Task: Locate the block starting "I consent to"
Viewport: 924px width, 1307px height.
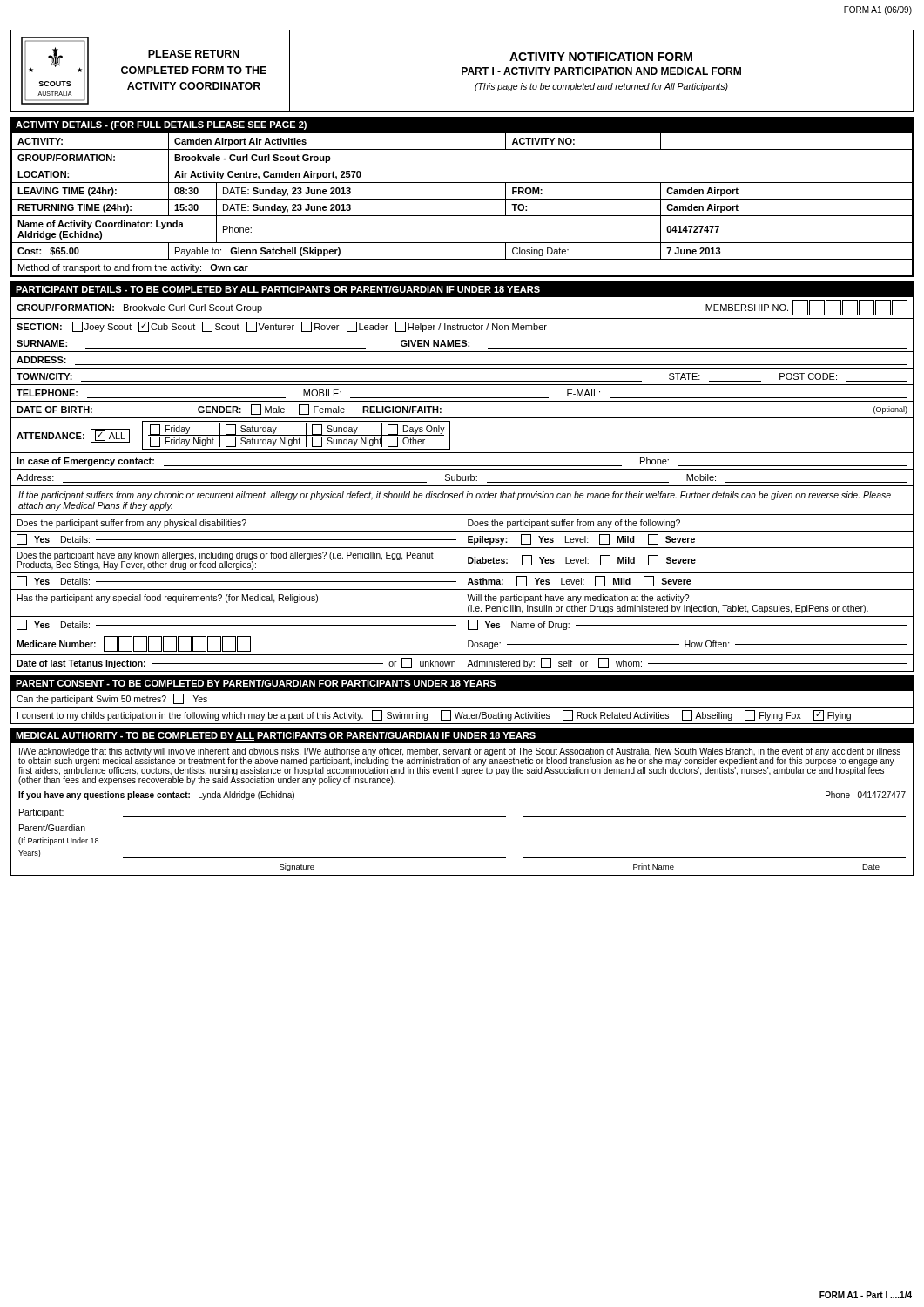Action: 434,716
